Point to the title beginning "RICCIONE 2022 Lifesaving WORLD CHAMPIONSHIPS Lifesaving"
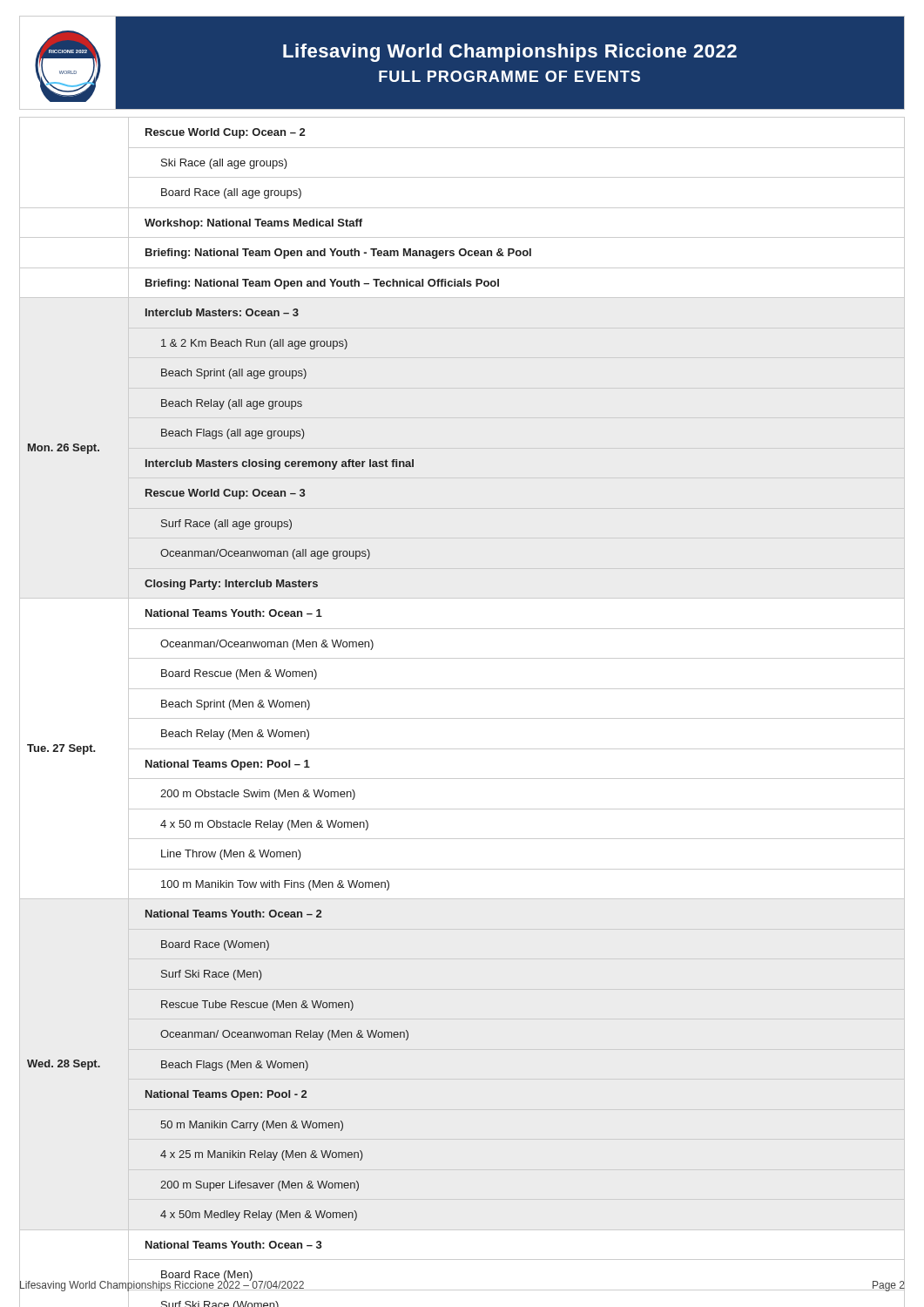Image resolution: width=924 pixels, height=1307 pixels. pos(462,63)
